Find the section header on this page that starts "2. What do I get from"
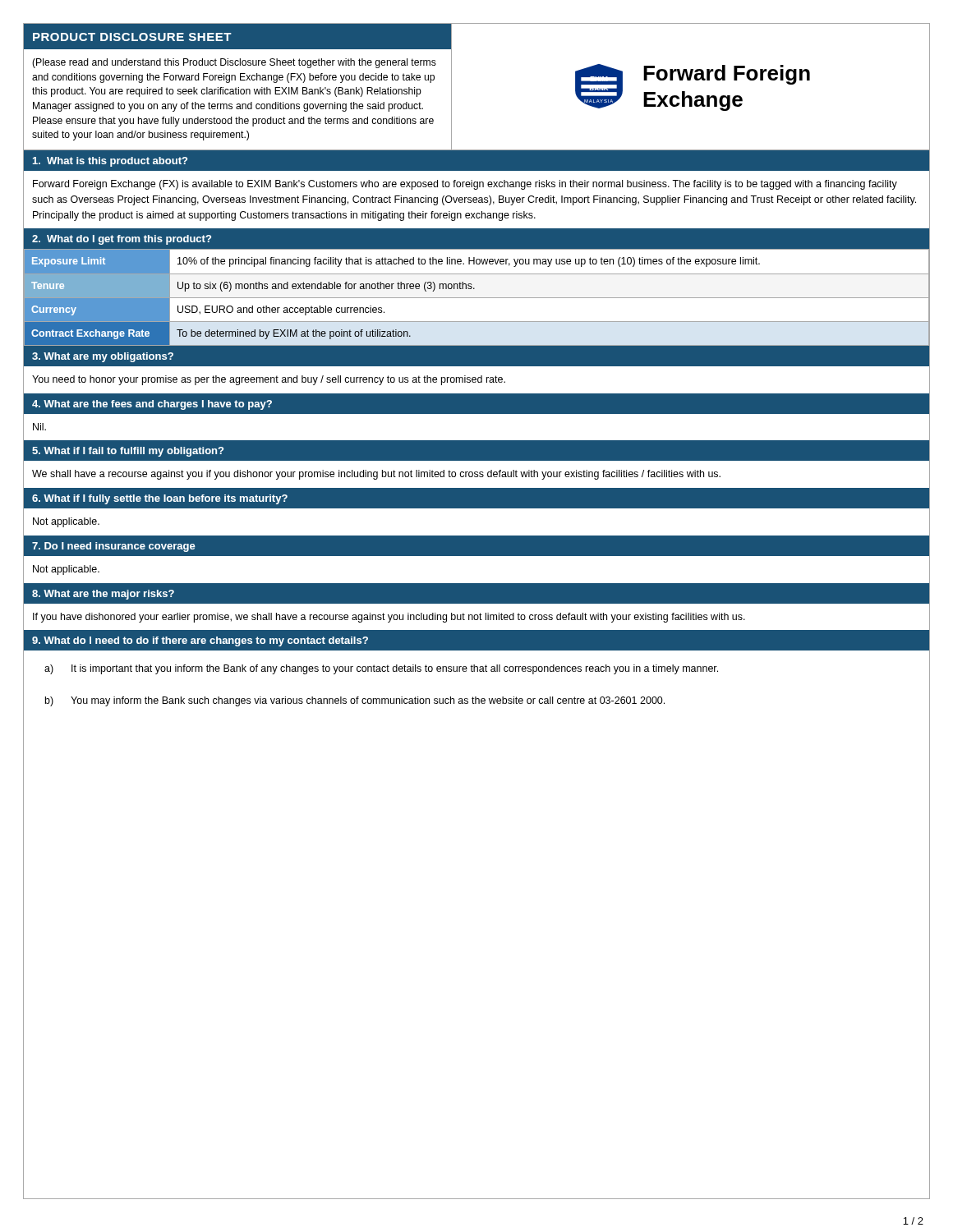The height and width of the screenshot is (1232, 953). pyautogui.click(x=122, y=239)
